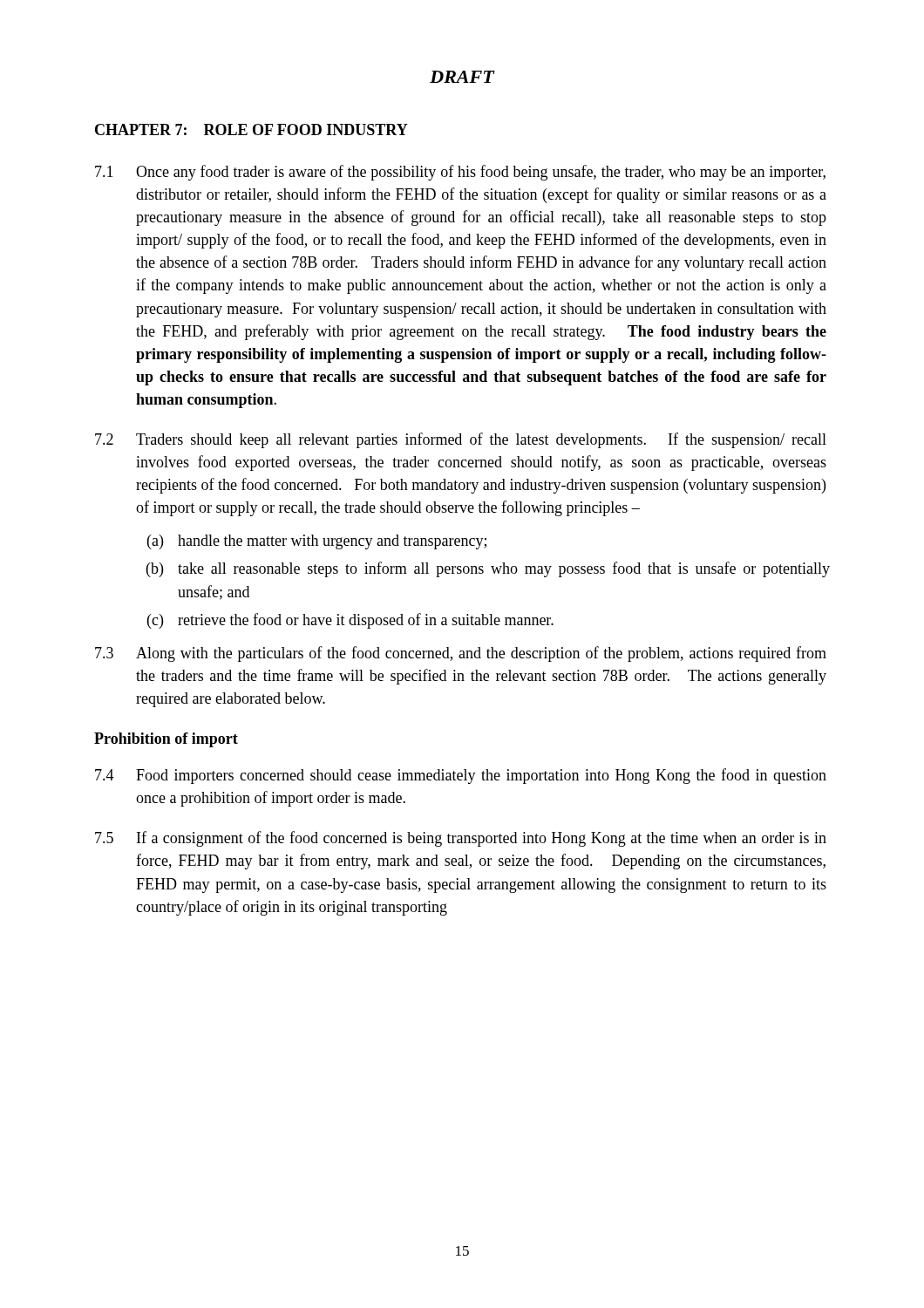
Task: Find the text block that says "3Along with the particulars"
Action: pyautogui.click(x=460, y=676)
